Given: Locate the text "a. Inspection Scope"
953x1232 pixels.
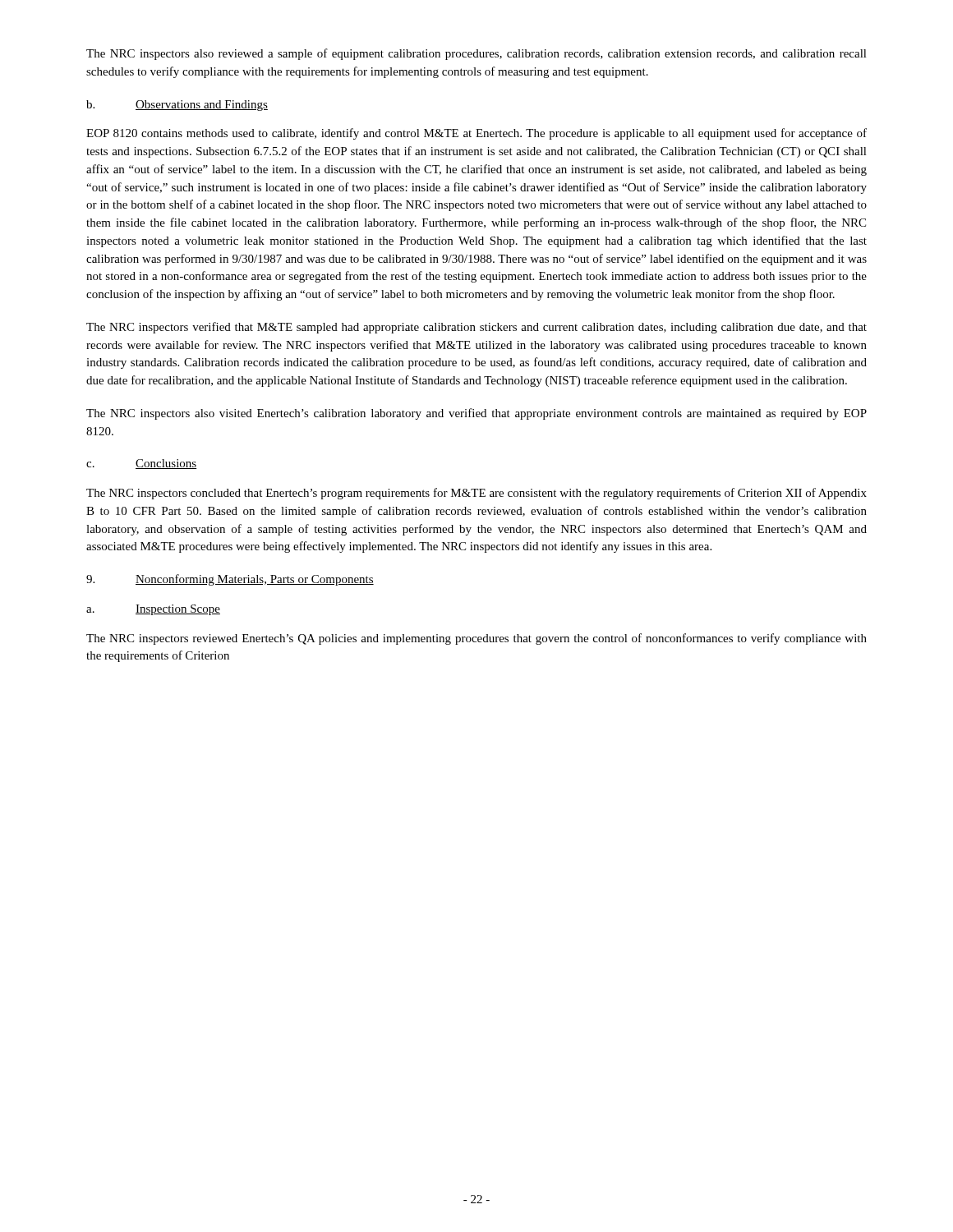Looking at the screenshot, I should click(x=153, y=609).
